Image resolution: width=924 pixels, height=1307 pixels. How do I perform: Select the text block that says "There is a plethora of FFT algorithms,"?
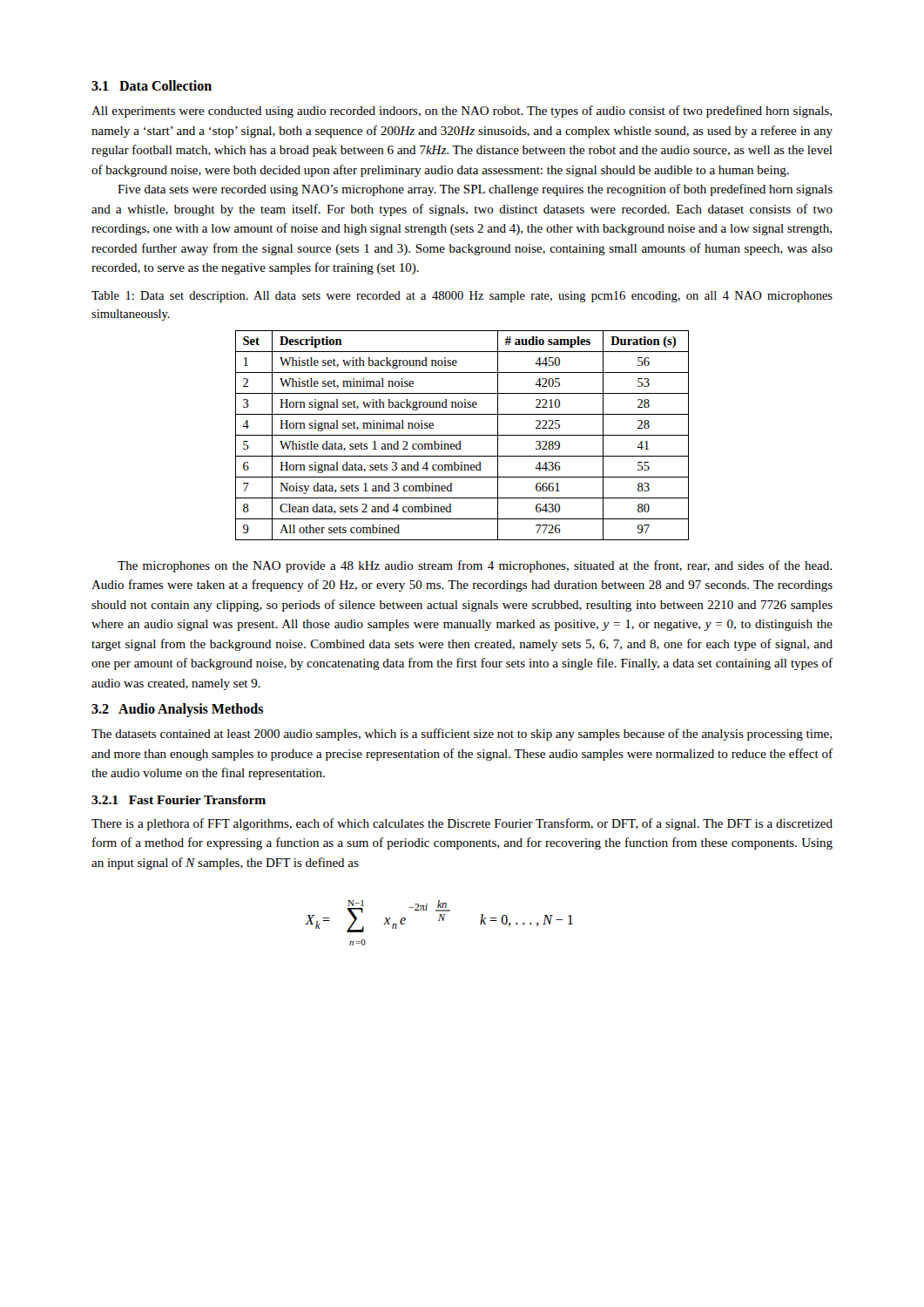(x=462, y=843)
